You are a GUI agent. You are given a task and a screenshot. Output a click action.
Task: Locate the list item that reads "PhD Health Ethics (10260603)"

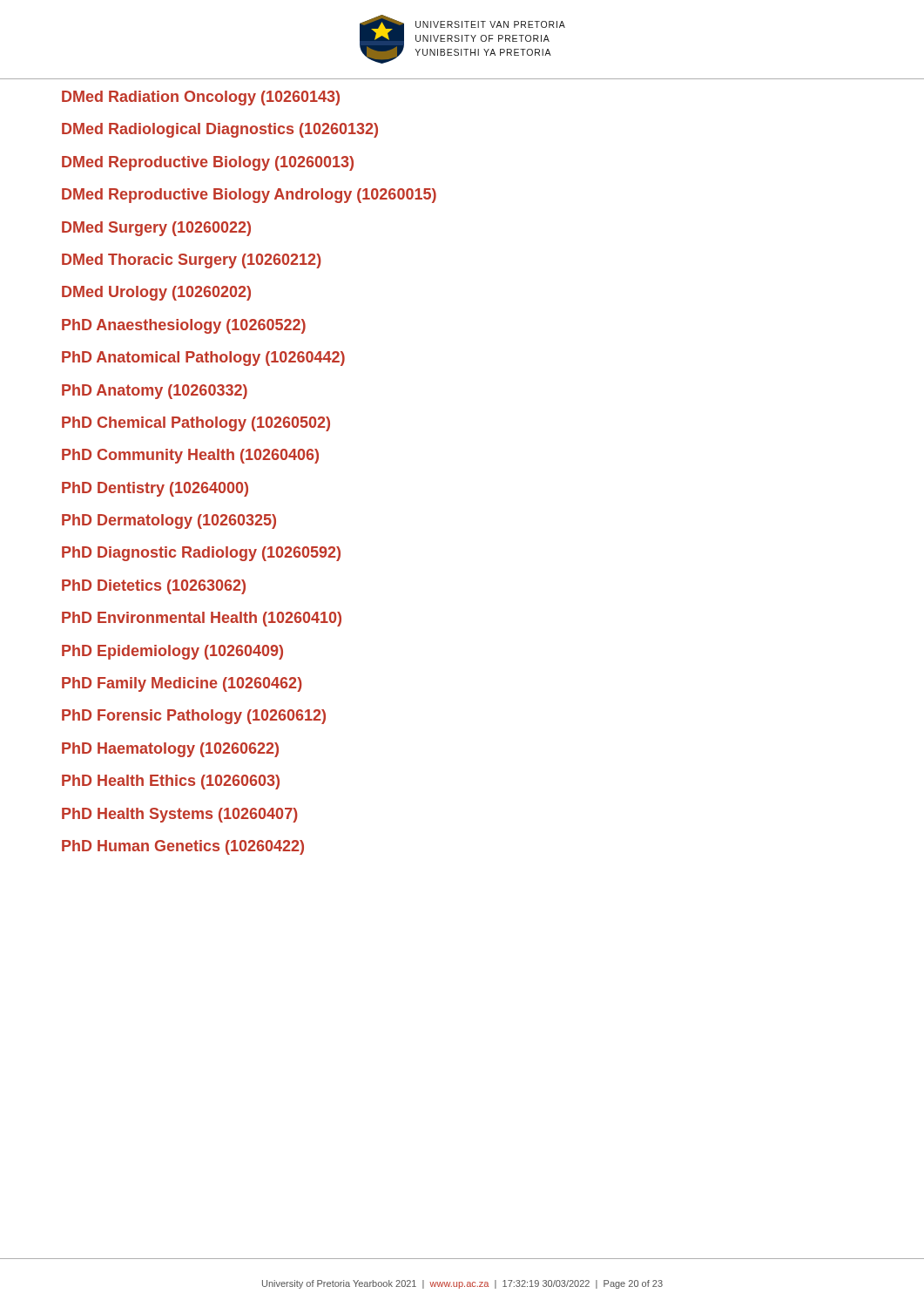[x=171, y=781]
